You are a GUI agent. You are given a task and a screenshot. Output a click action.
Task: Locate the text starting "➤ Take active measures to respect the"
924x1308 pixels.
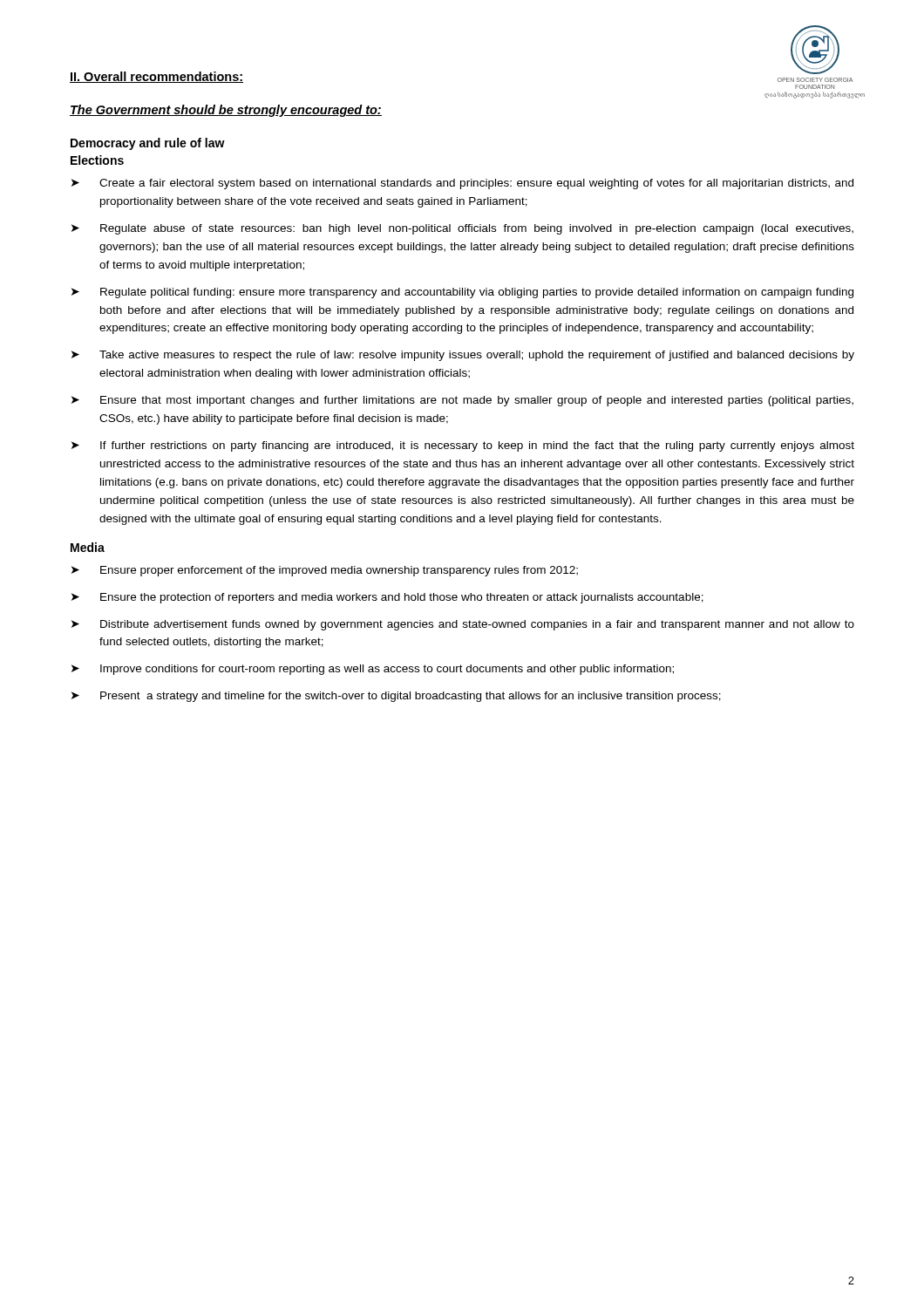[462, 365]
